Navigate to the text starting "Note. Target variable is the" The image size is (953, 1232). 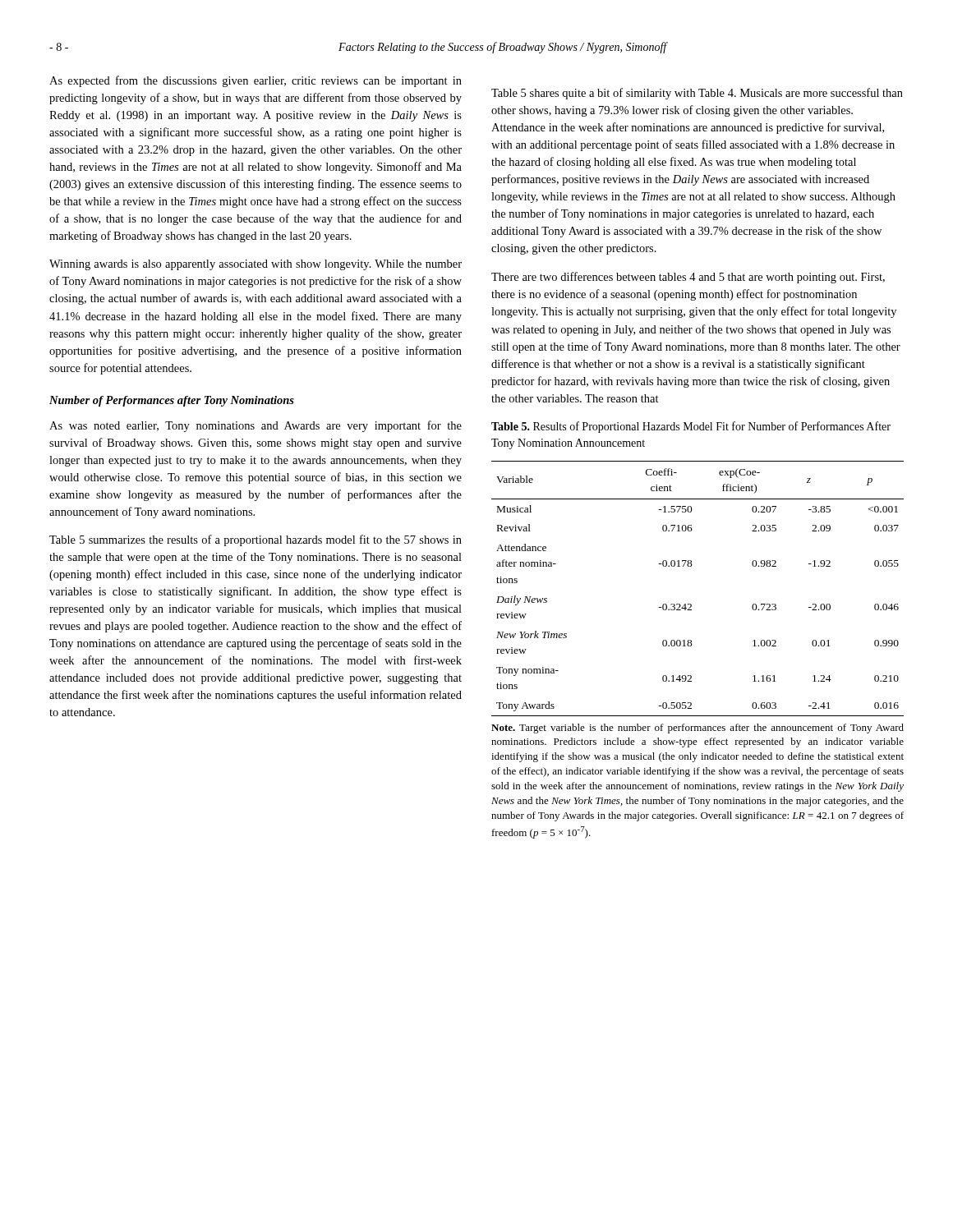click(x=698, y=780)
